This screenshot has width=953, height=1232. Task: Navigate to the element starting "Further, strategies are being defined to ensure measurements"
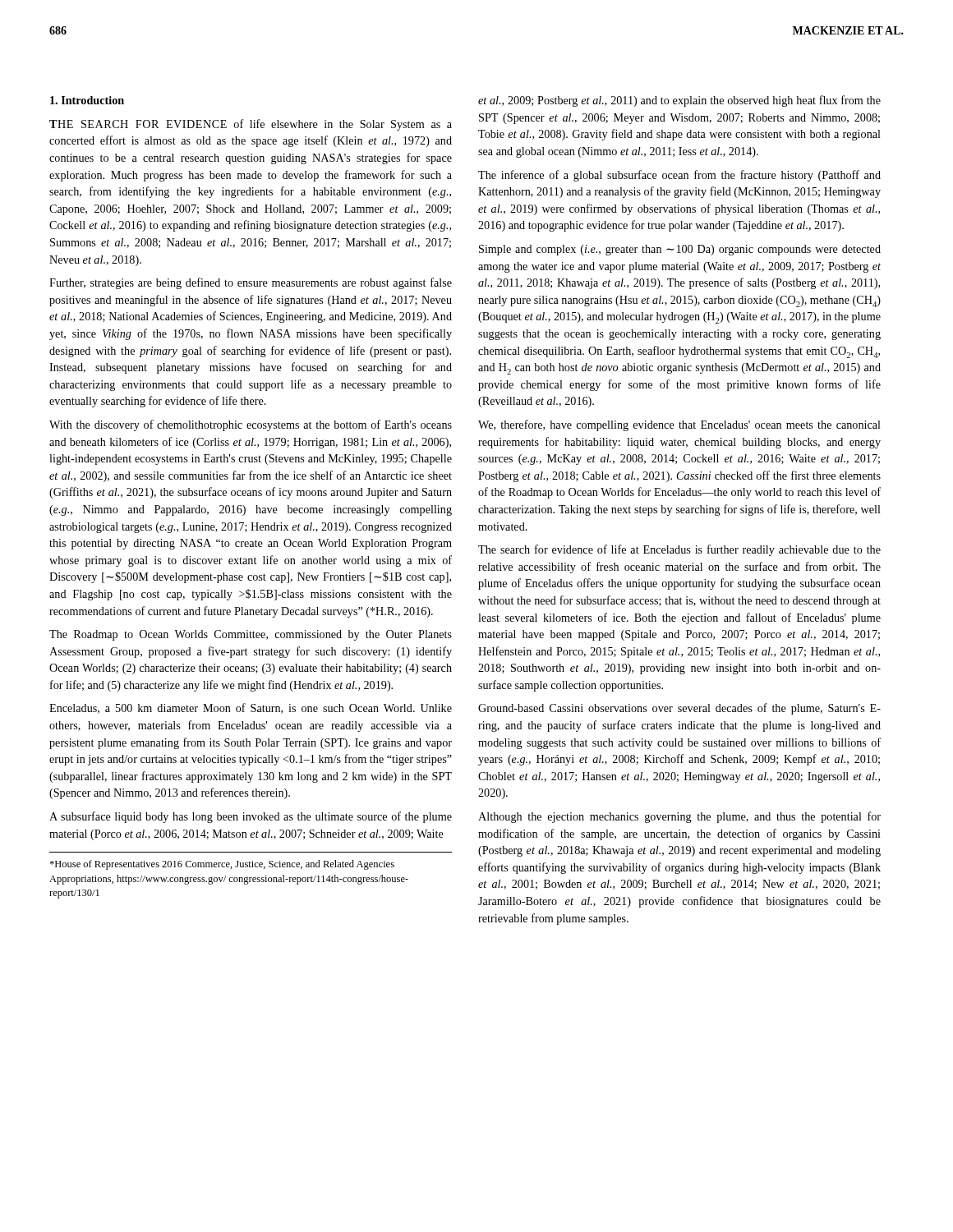pos(251,342)
